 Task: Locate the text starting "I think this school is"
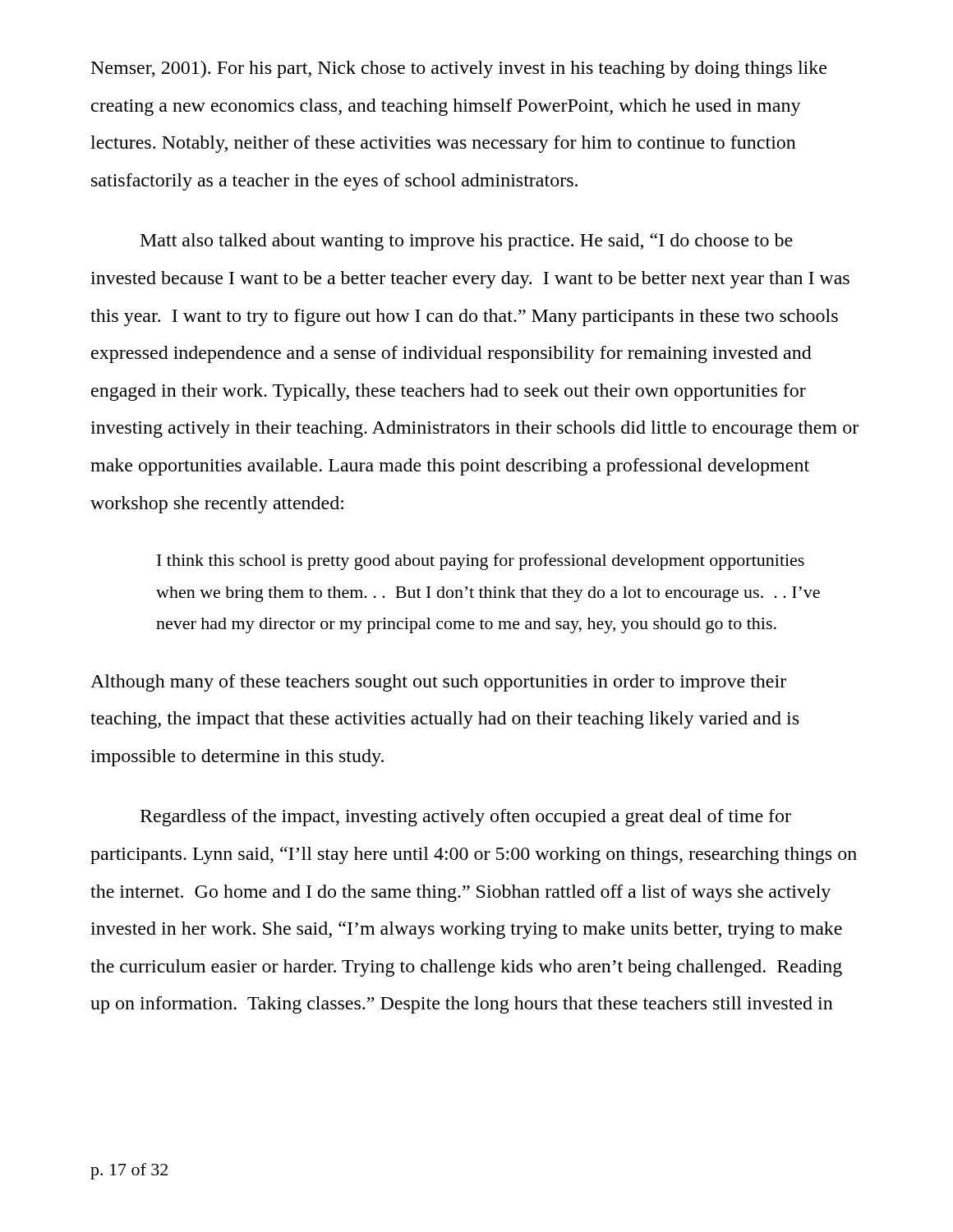coord(488,591)
